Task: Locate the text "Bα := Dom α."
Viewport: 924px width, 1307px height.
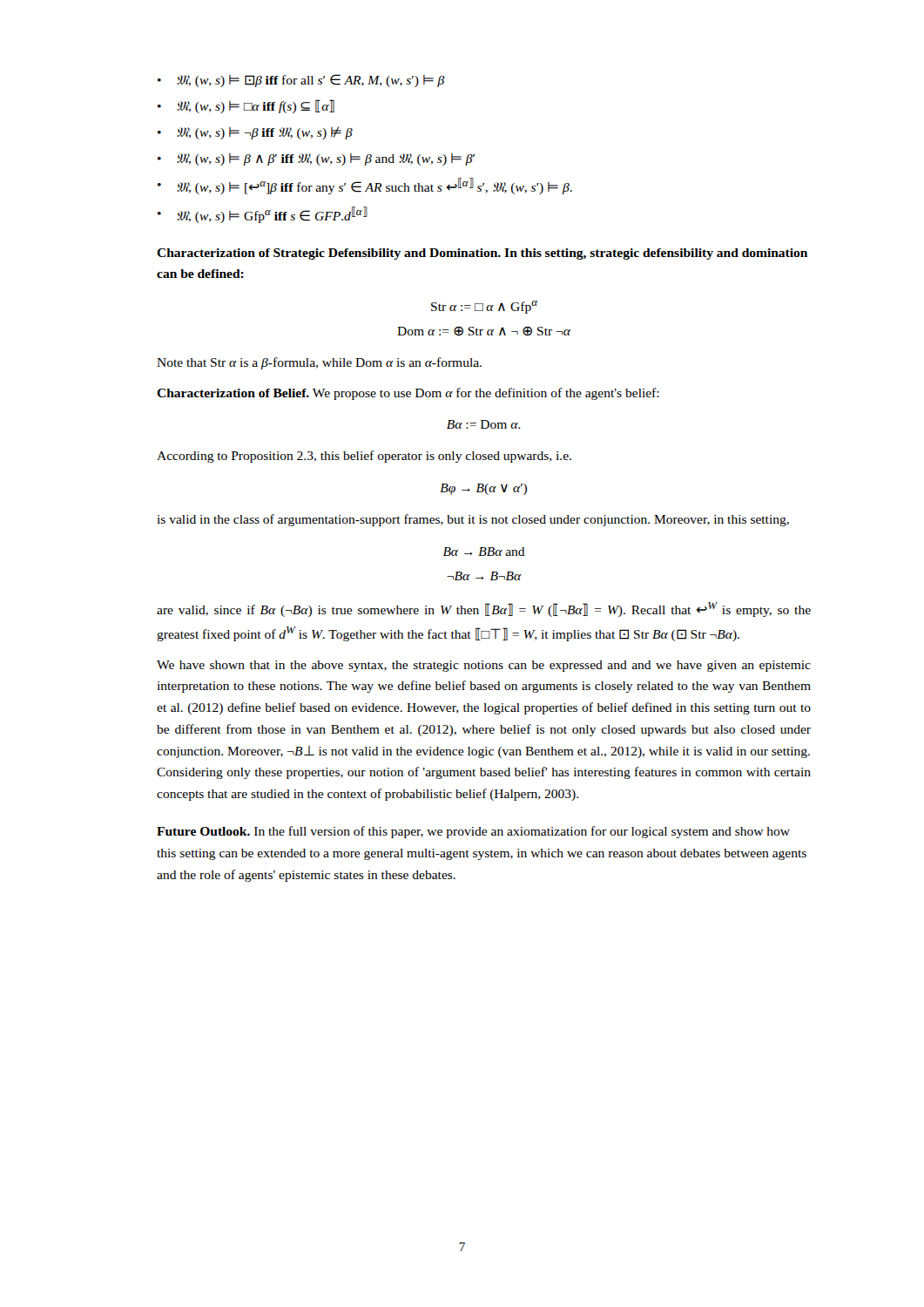Action: point(484,424)
